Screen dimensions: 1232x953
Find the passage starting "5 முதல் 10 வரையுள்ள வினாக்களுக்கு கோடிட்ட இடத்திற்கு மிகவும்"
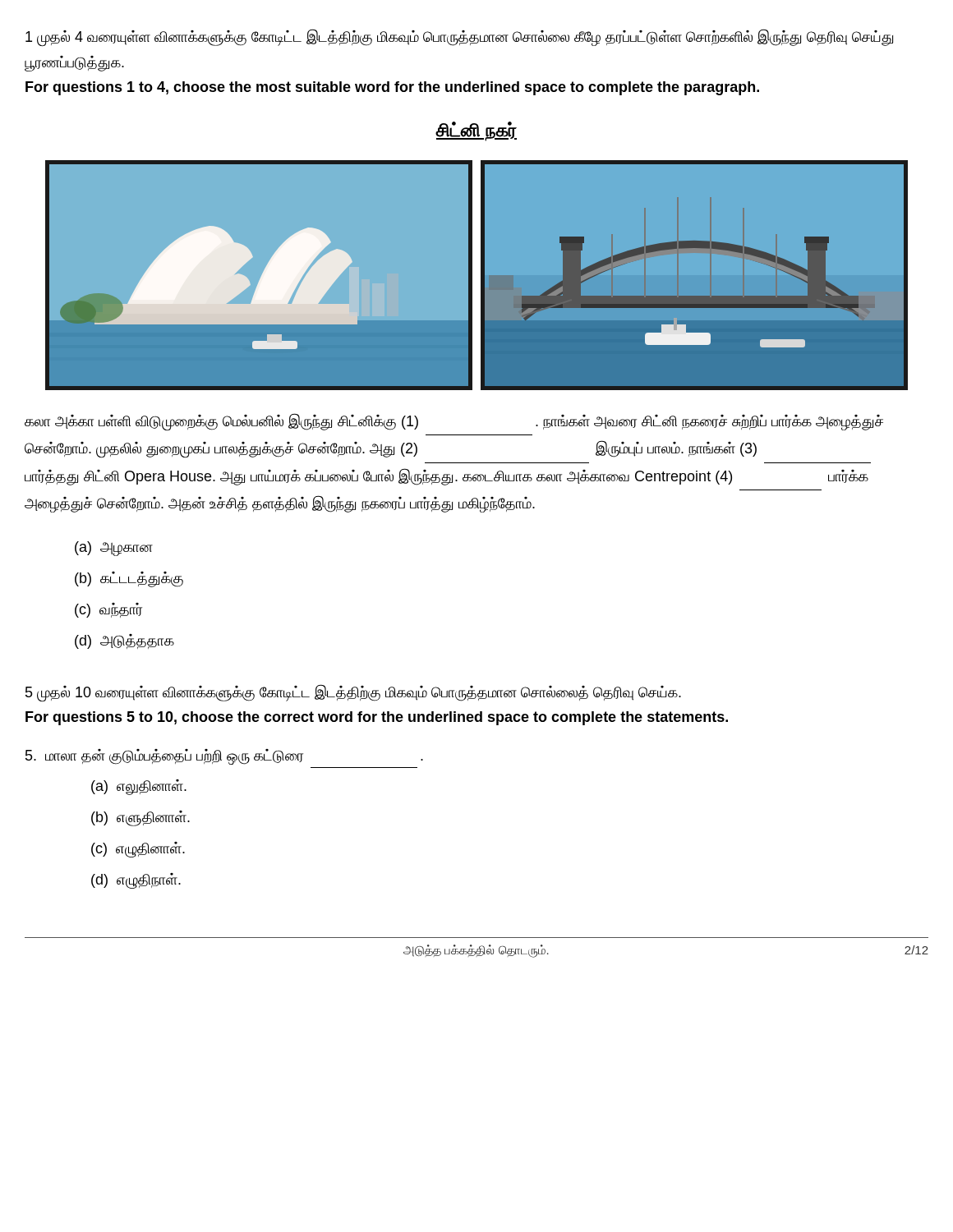pos(377,705)
